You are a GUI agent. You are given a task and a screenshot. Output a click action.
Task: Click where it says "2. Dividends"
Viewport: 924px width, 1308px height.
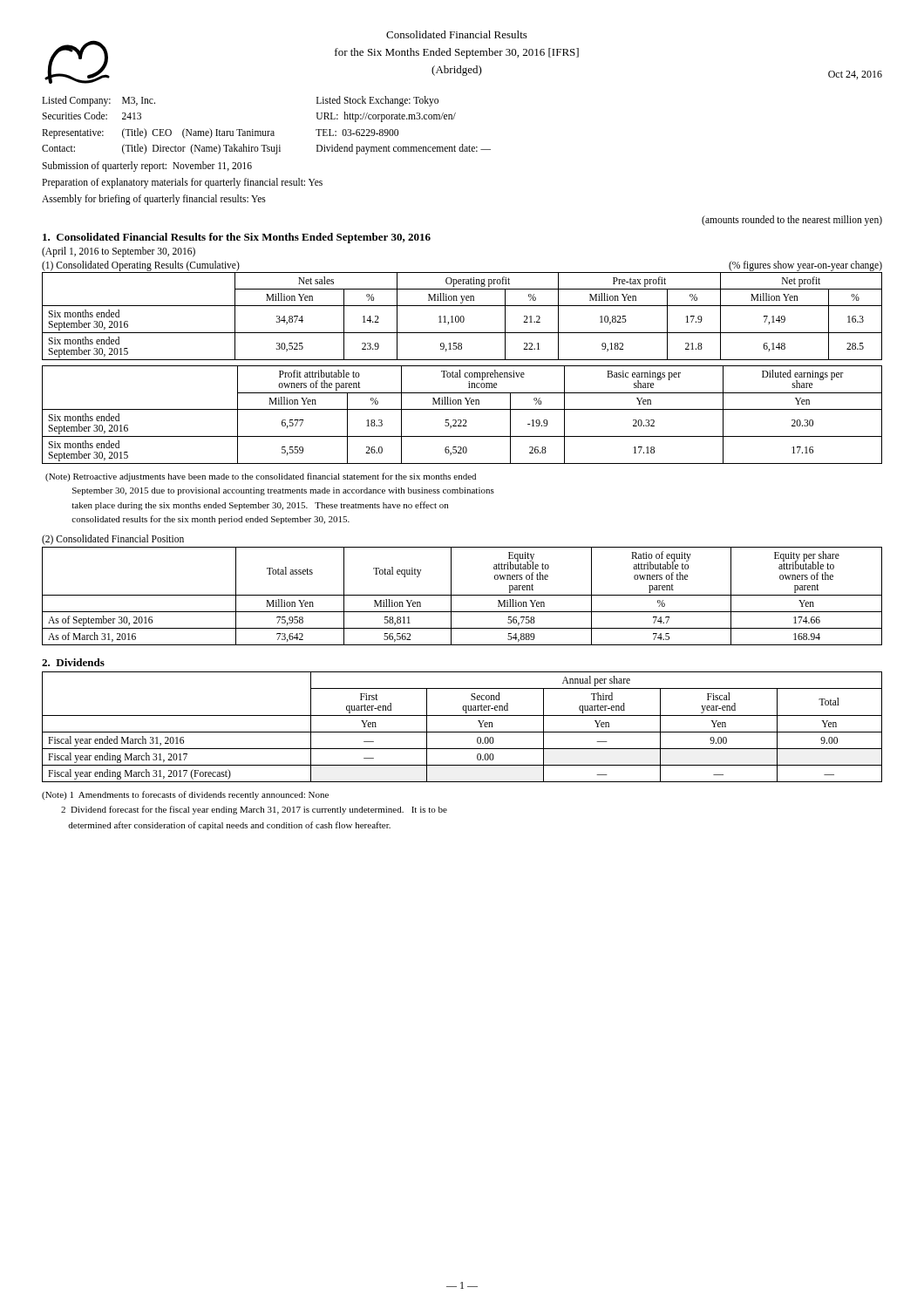tap(73, 662)
